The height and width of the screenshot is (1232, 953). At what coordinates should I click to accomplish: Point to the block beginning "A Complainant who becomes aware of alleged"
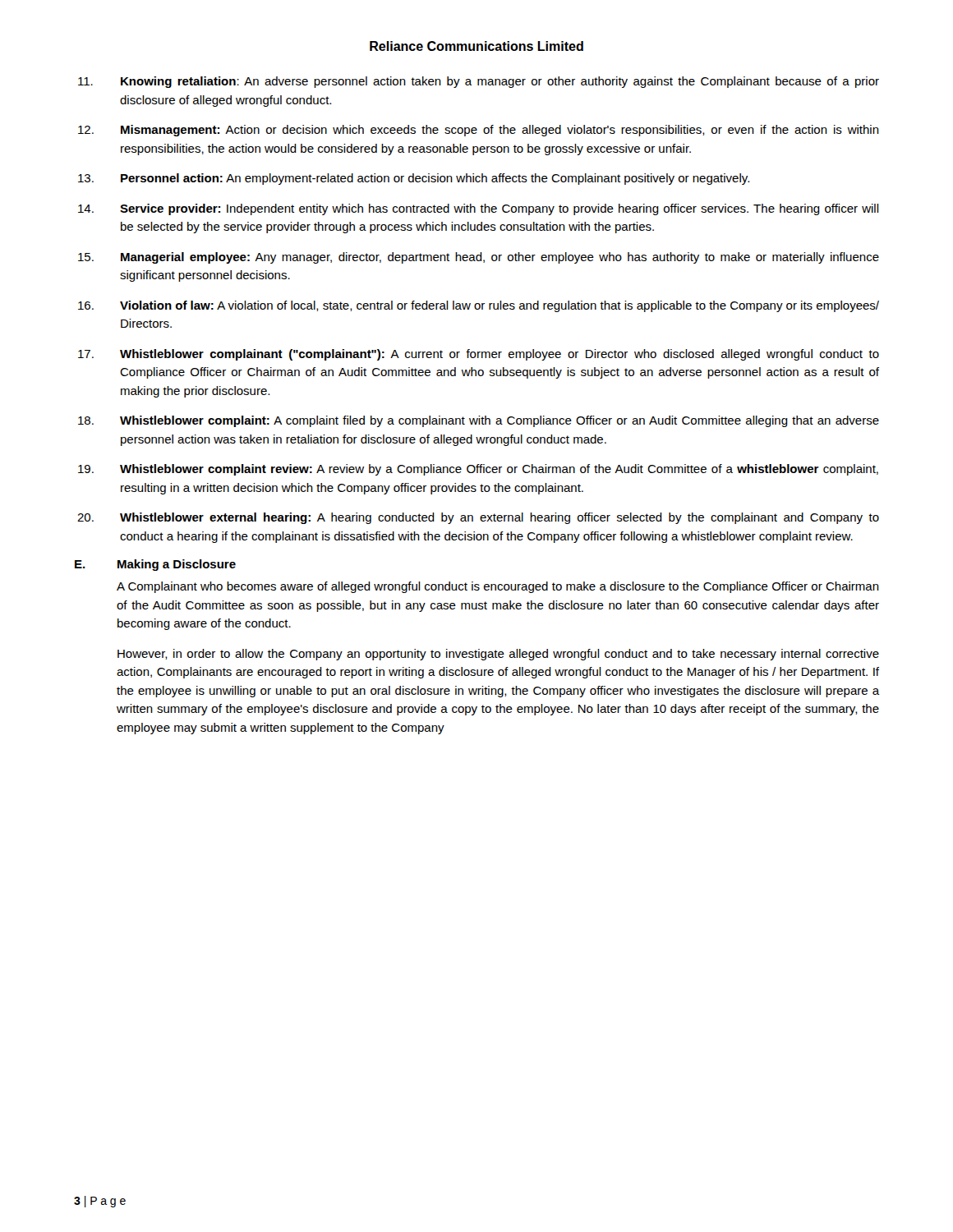point(498,604)
